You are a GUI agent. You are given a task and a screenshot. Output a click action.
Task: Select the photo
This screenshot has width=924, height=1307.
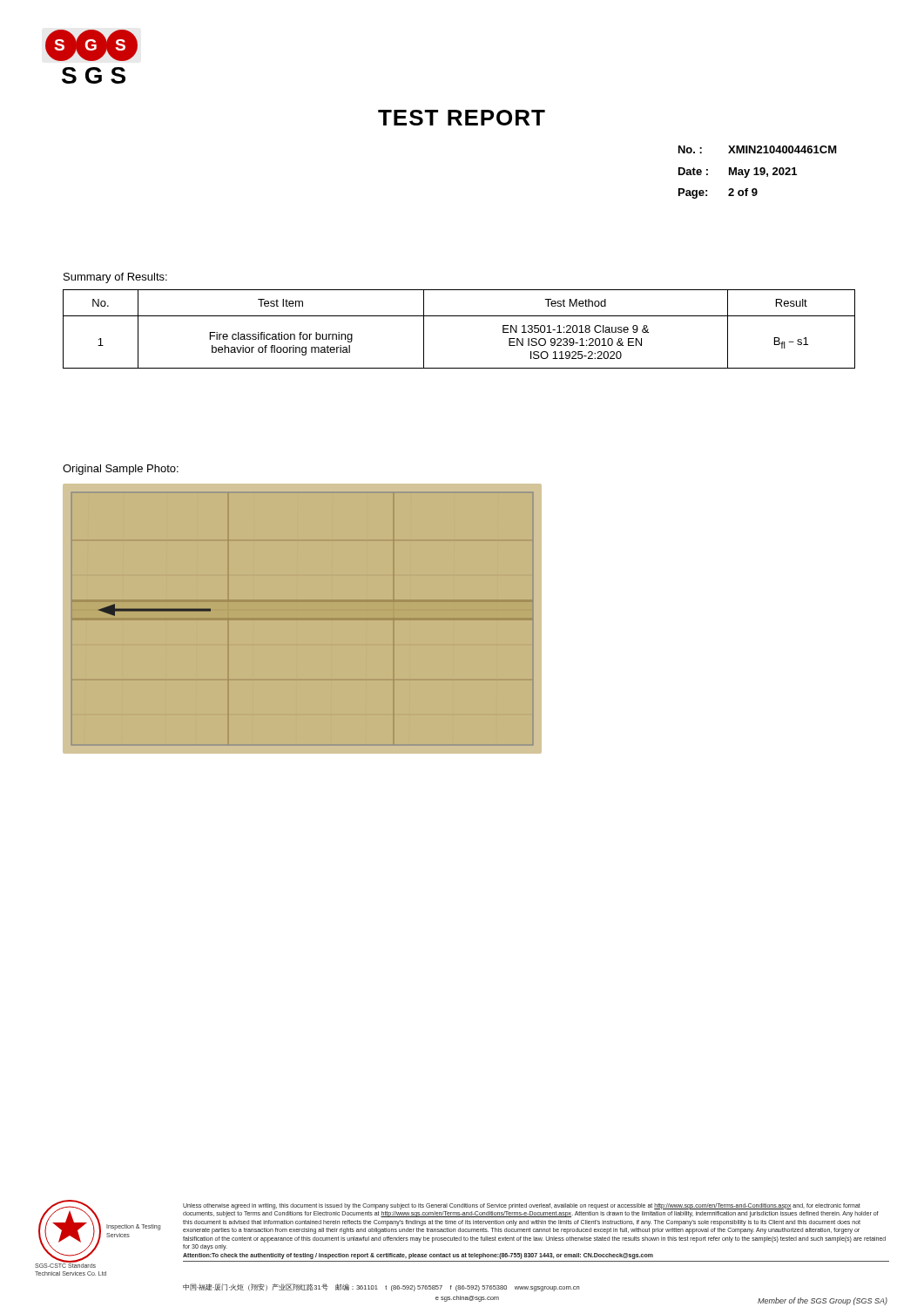coord(302,619)
